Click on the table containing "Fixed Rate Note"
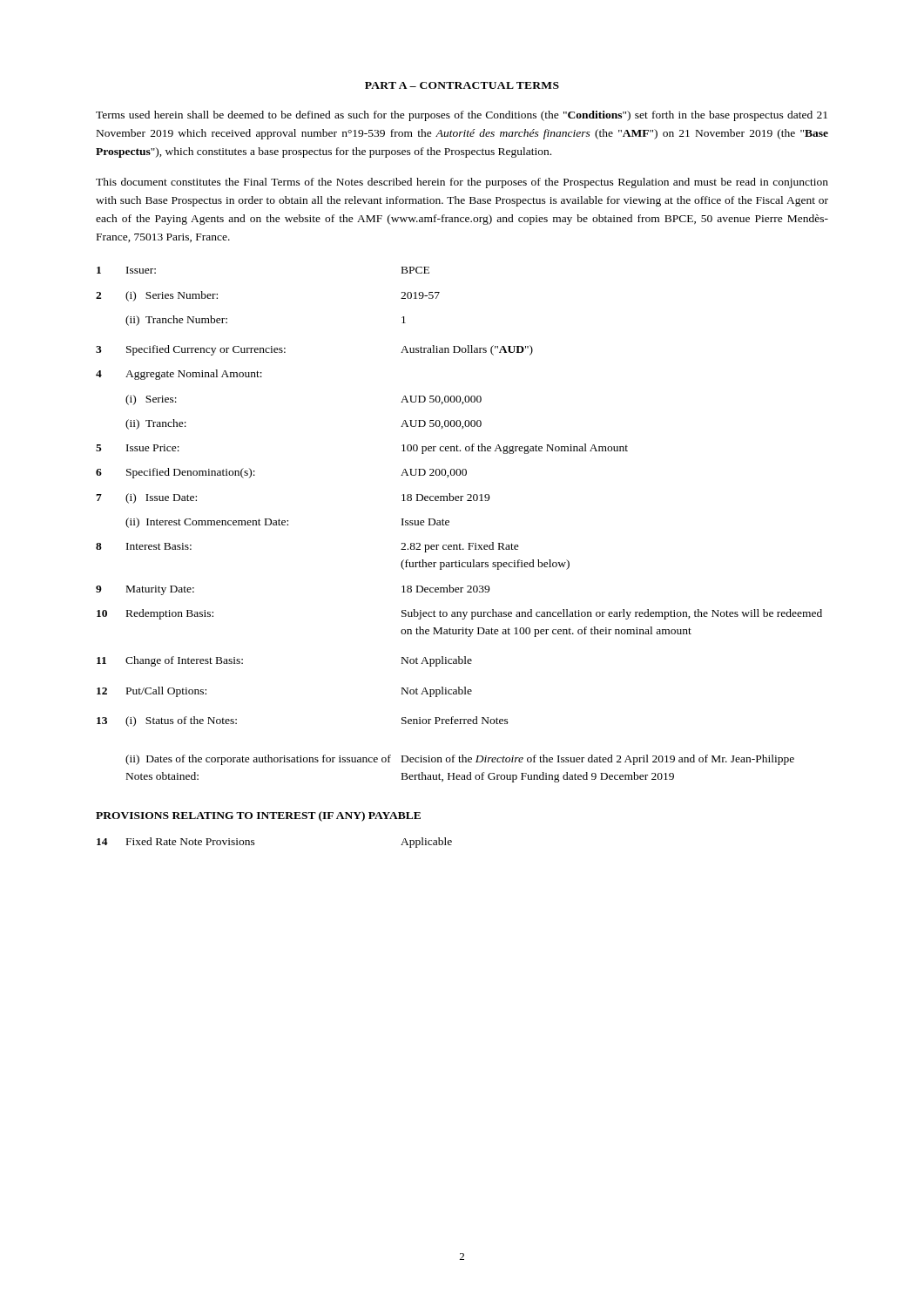Screen dimensions: 1307x924 tap(462, 842)
